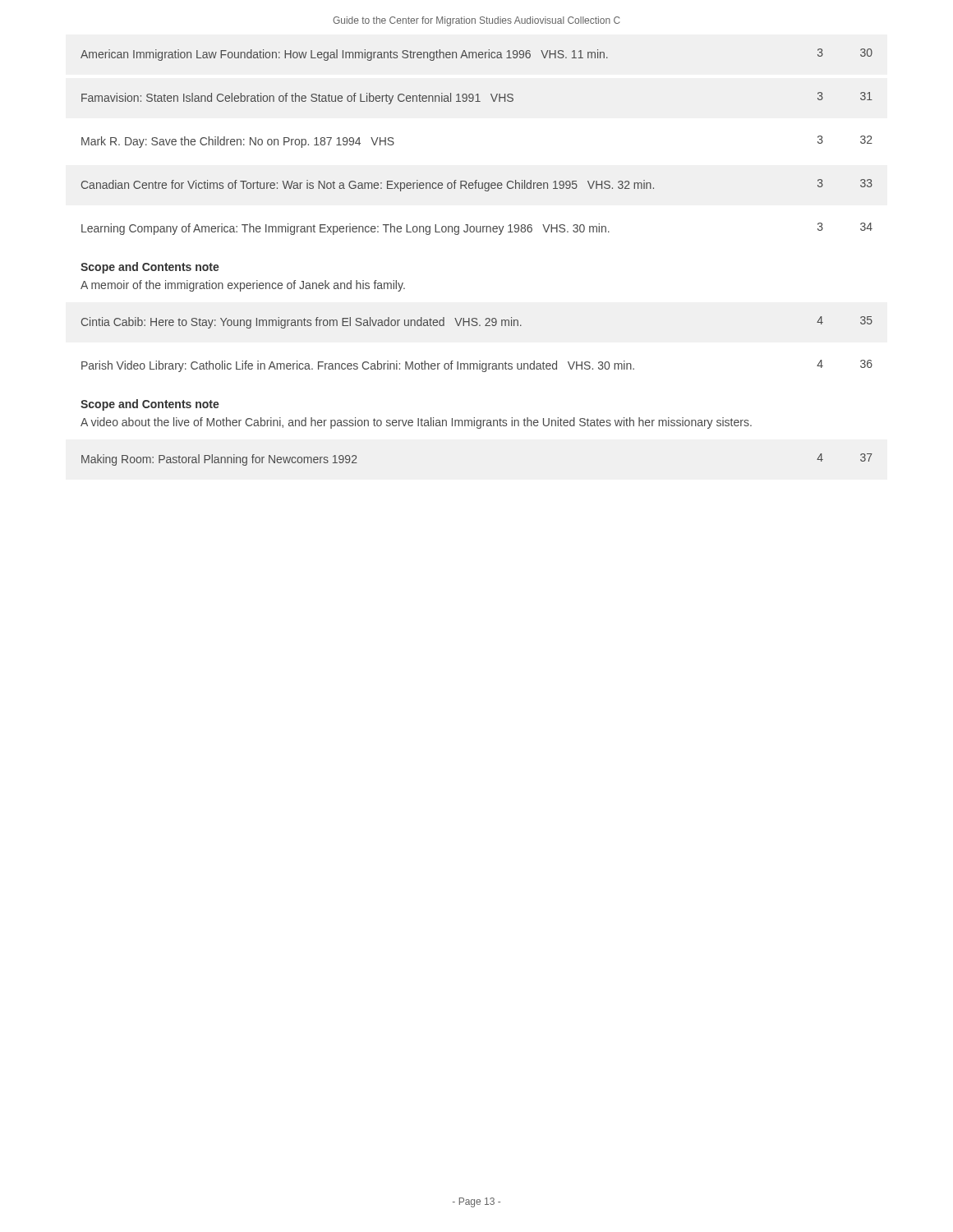This screenshot has width=953, height=1232.
Task: Where is the passage that starts "Making Room: Pastoral Planning"?
Action: (219, 460)
